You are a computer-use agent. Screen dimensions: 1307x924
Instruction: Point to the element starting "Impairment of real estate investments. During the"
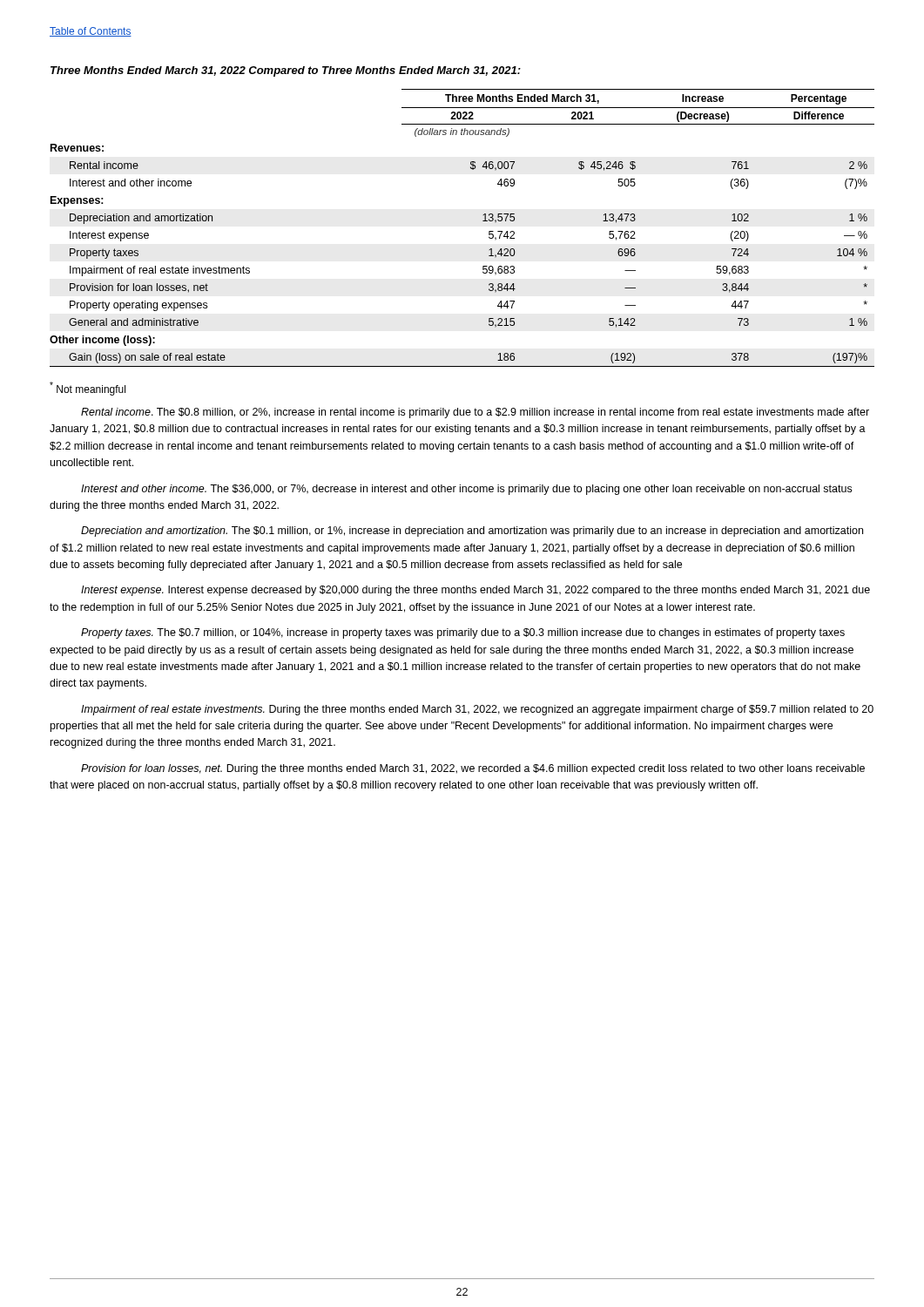tap(462, 726)
